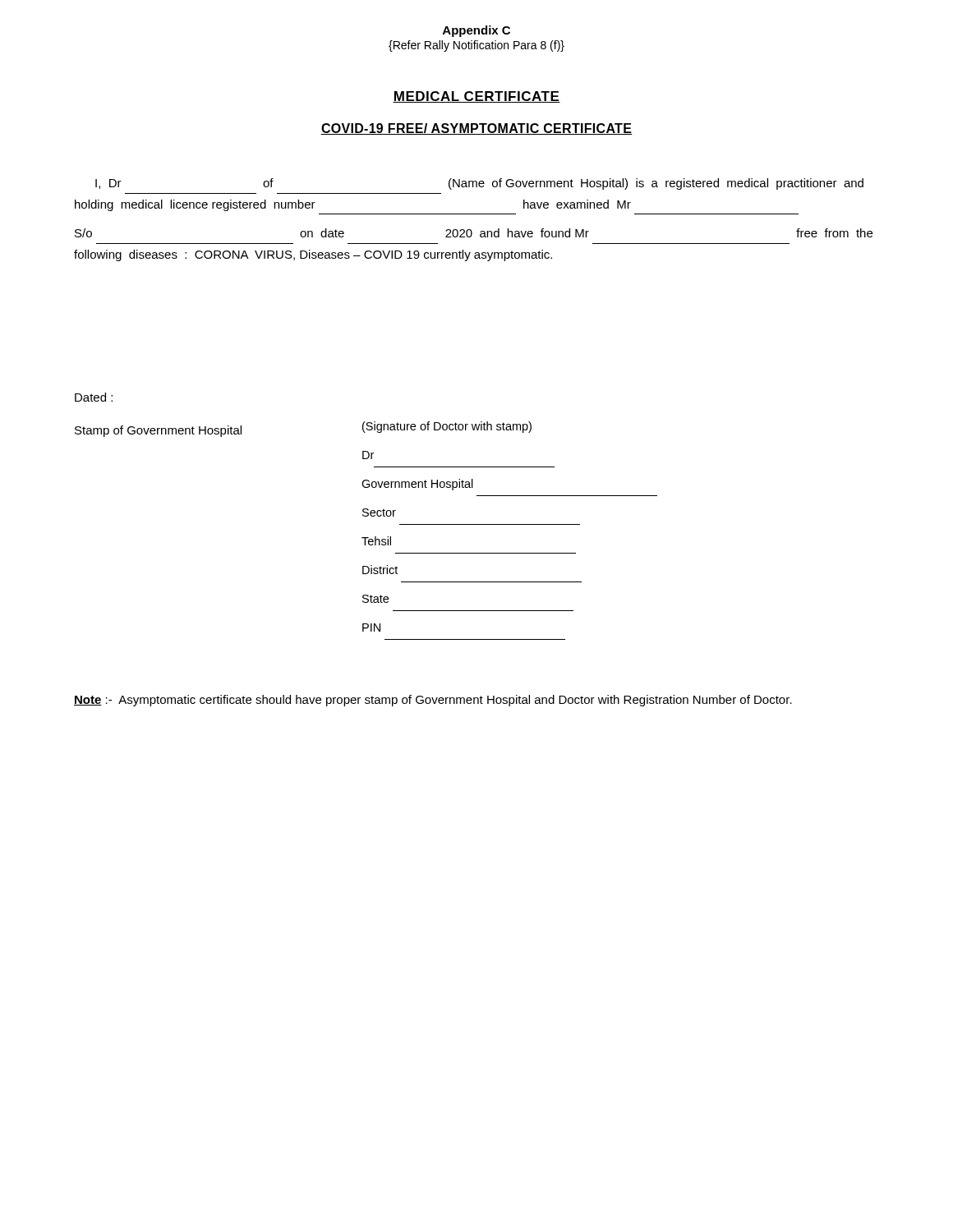Viewport: 953px width, 1232px height.
Task: Click on the text that says "Dated :"
Action: coord(94,397)
